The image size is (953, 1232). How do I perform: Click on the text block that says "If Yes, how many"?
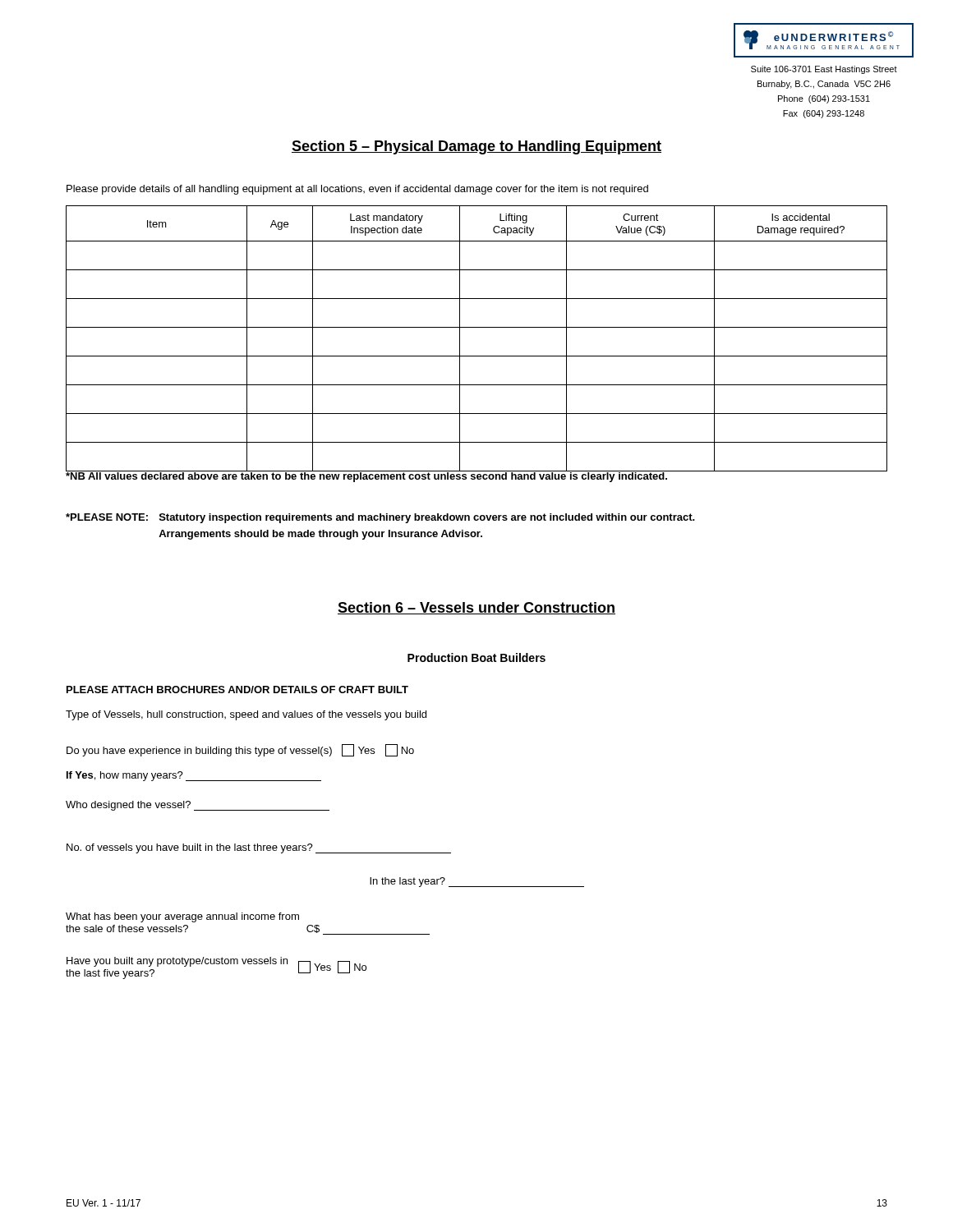pos(194,775)
